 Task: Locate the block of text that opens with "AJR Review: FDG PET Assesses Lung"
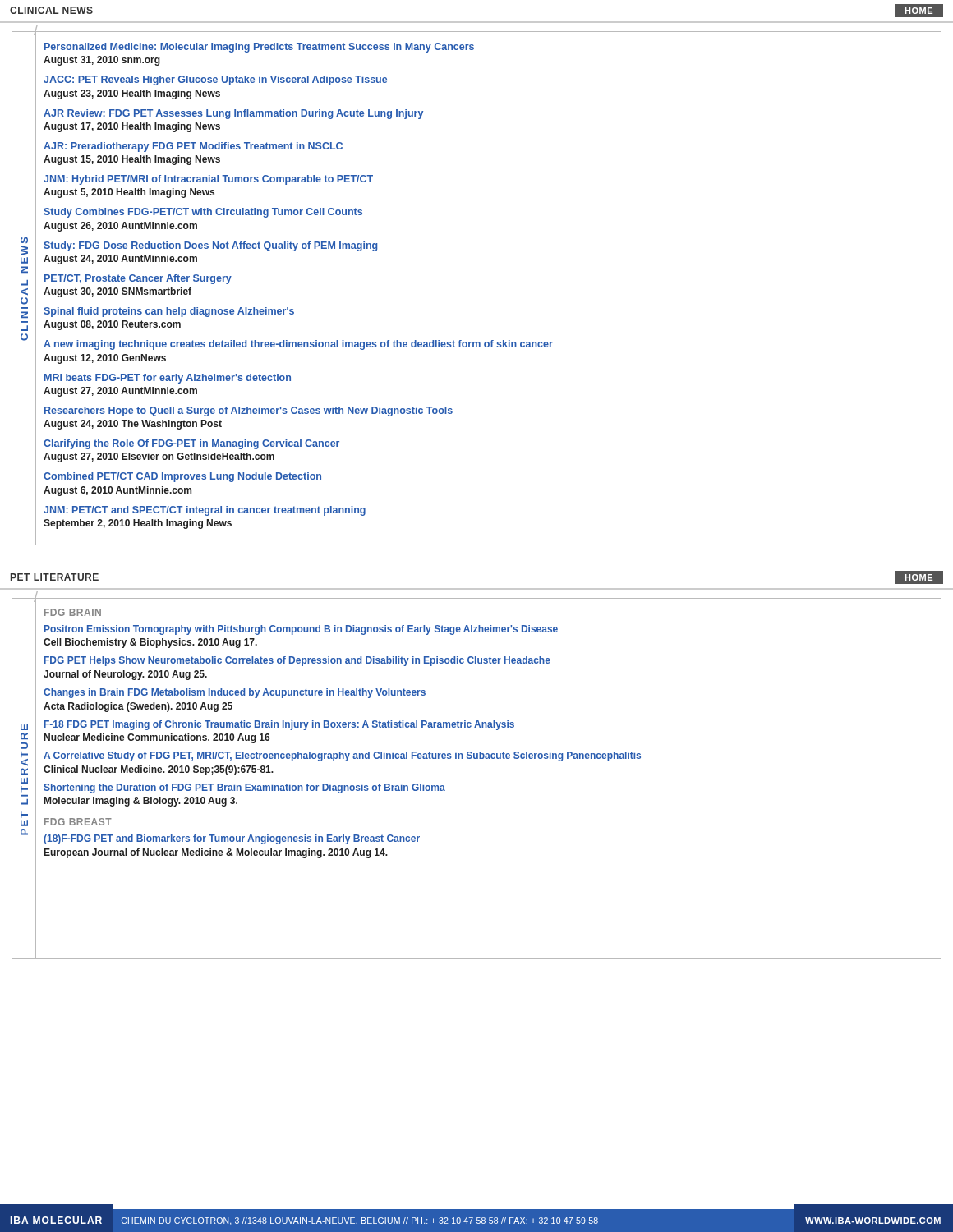233,114
